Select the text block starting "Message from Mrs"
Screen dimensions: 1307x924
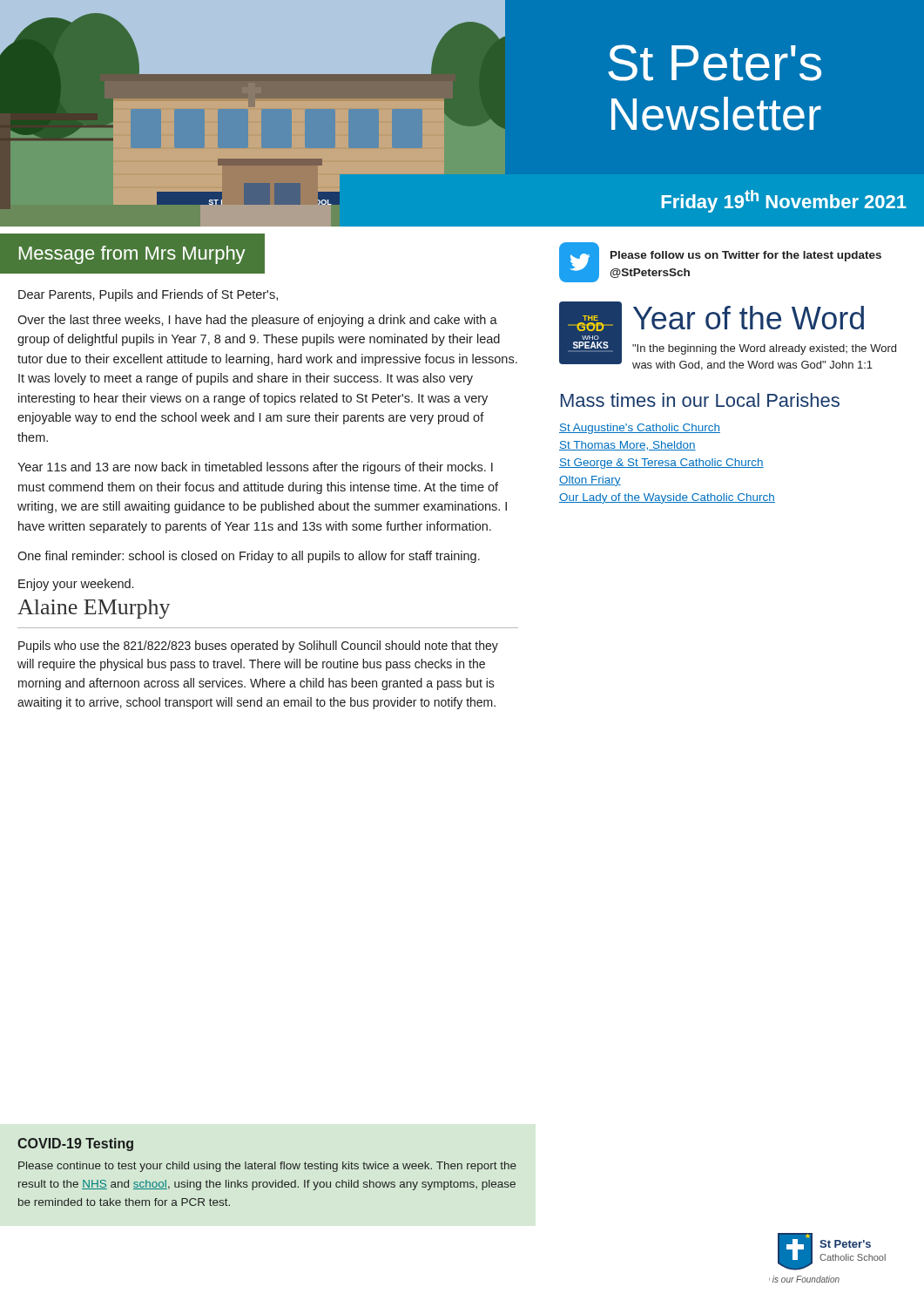pos(132,254)
